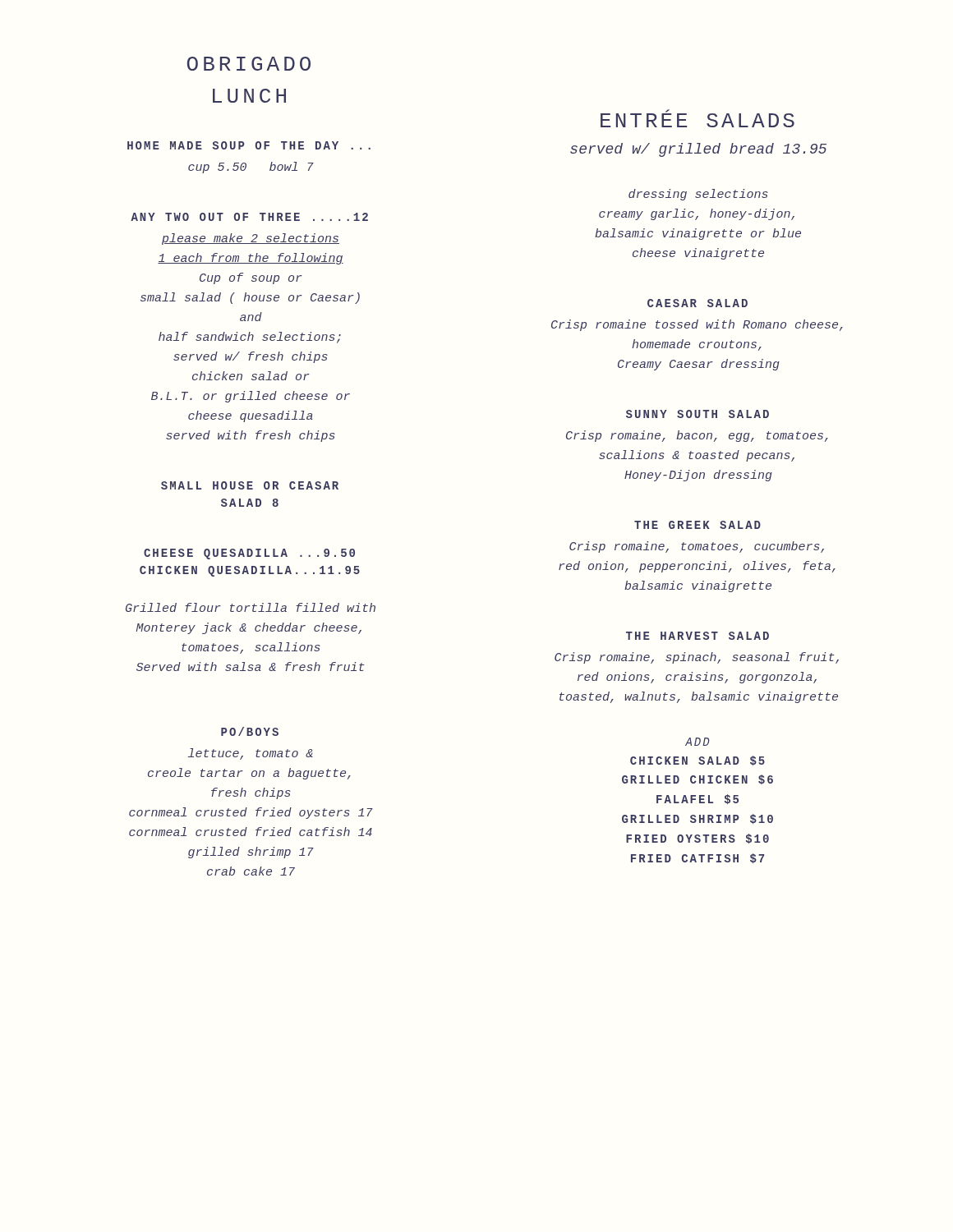
Task: Click the section header that begins "HOME MADE SOUP OF THE DAY"
Action: tap(251, 146)
